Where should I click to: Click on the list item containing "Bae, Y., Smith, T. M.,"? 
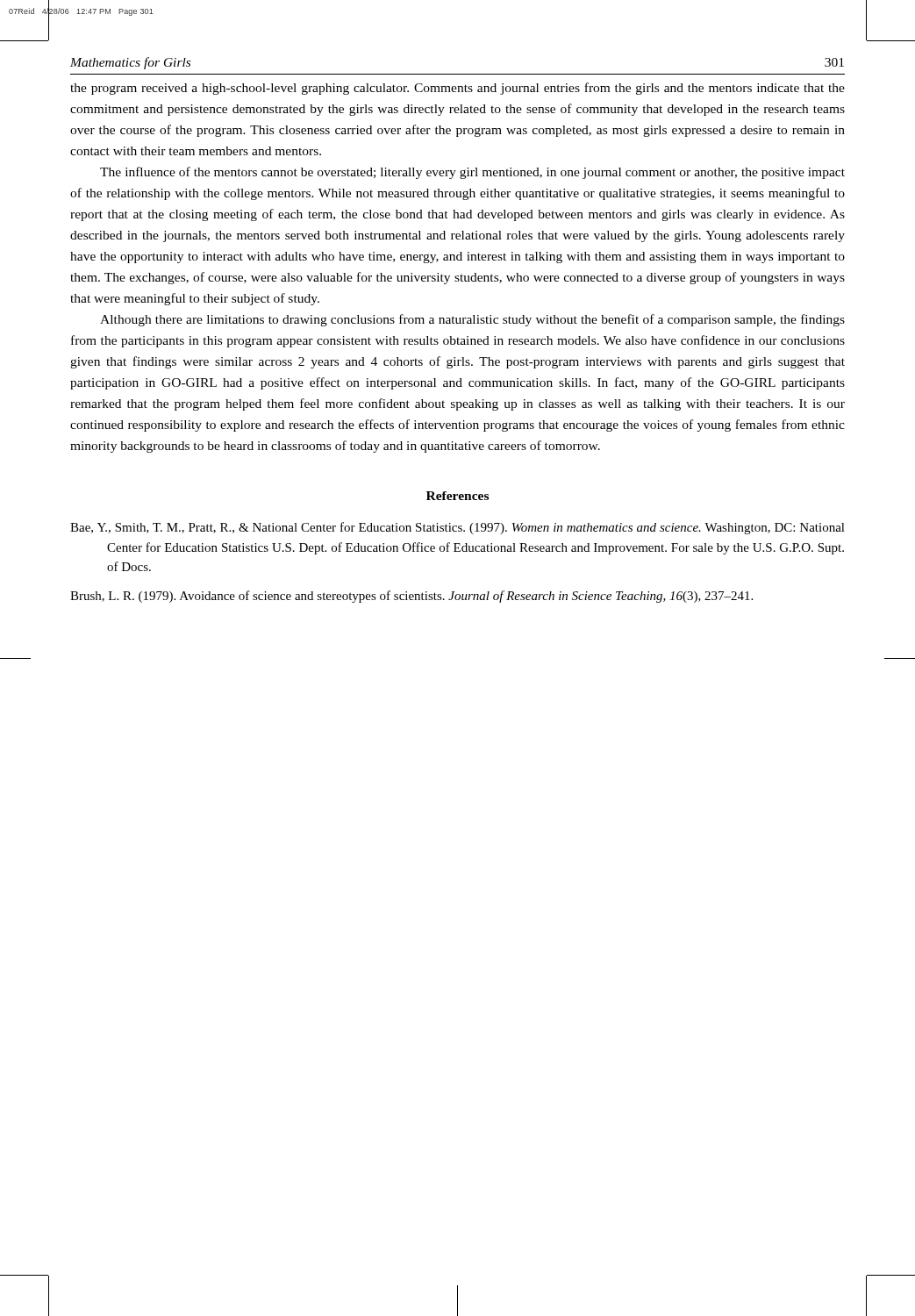coord(458,547)
